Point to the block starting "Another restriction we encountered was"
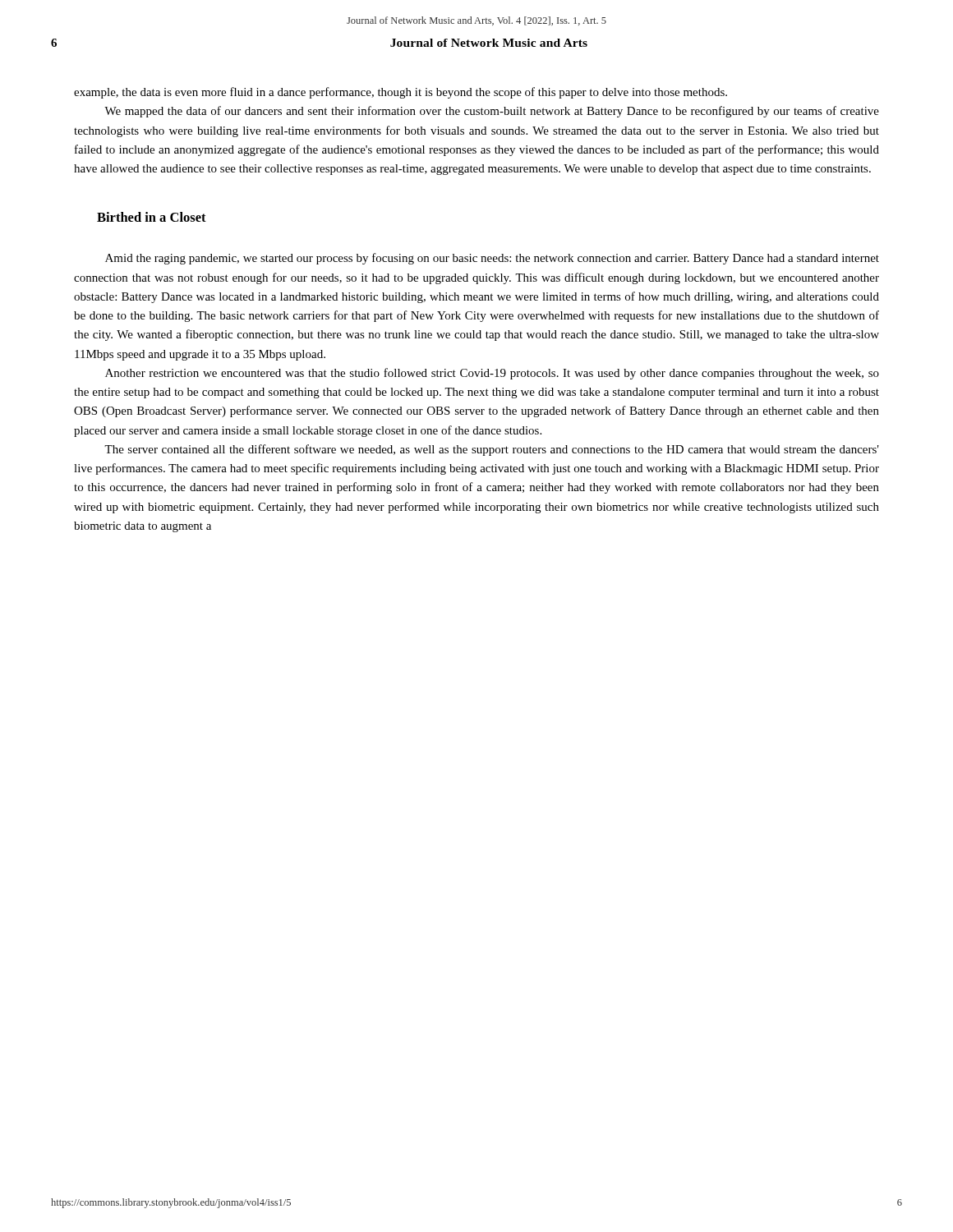The width and height of the screenshot is (953, 1232). tap(476, 401)
